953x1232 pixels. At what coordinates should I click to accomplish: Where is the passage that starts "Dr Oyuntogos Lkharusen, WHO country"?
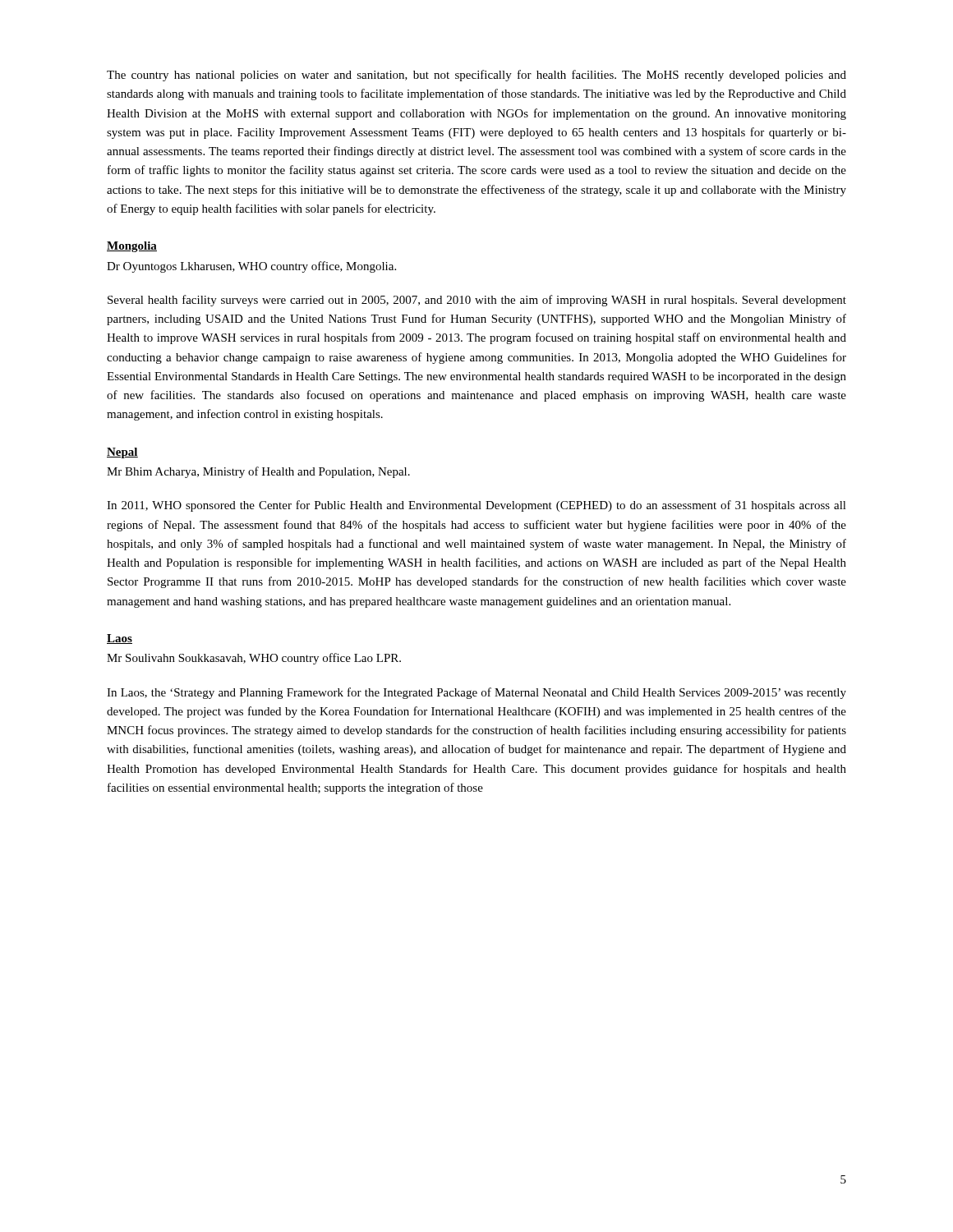tap(252, 266)
